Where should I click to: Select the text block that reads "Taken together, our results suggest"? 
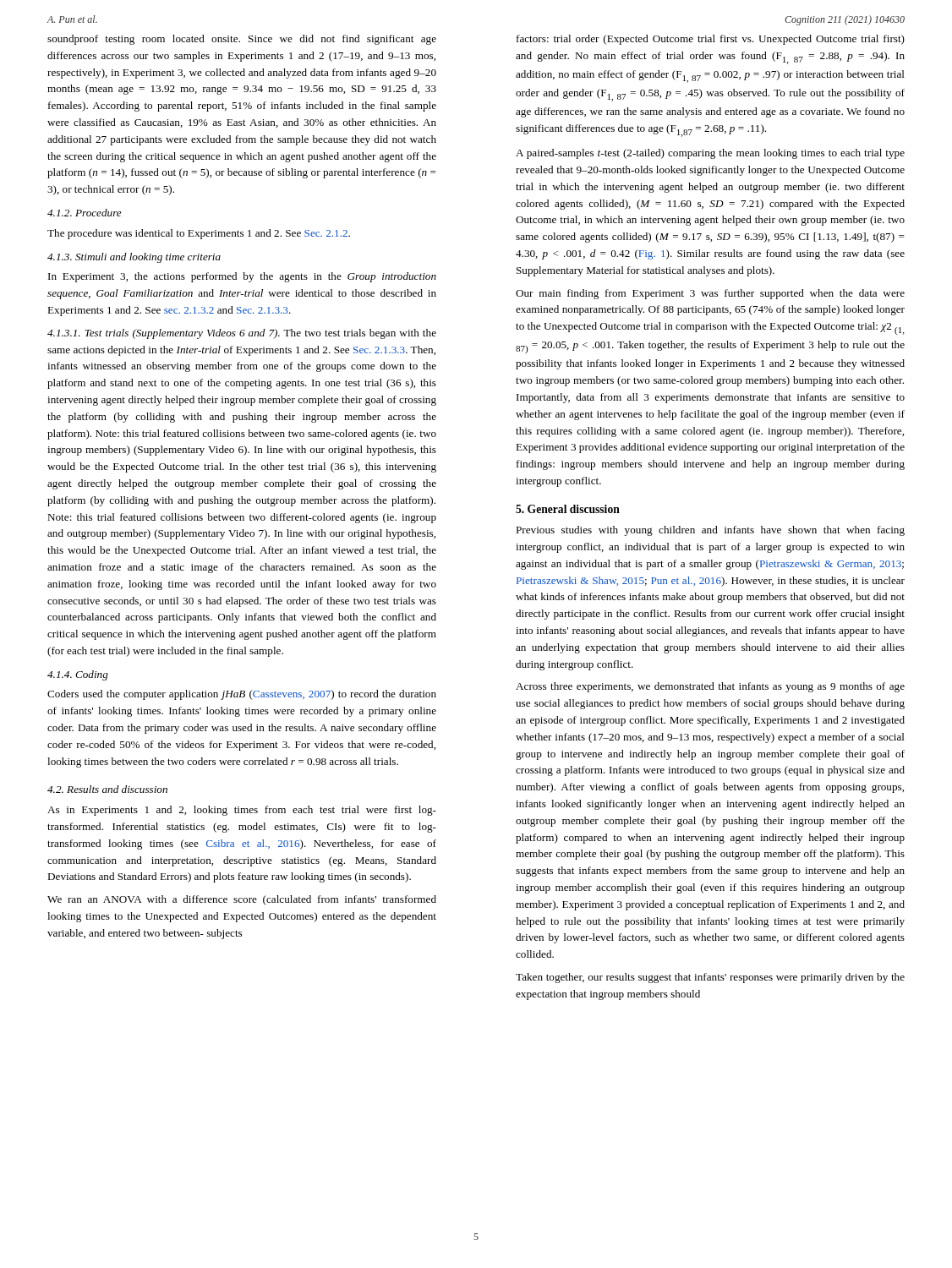coord(710,985)
